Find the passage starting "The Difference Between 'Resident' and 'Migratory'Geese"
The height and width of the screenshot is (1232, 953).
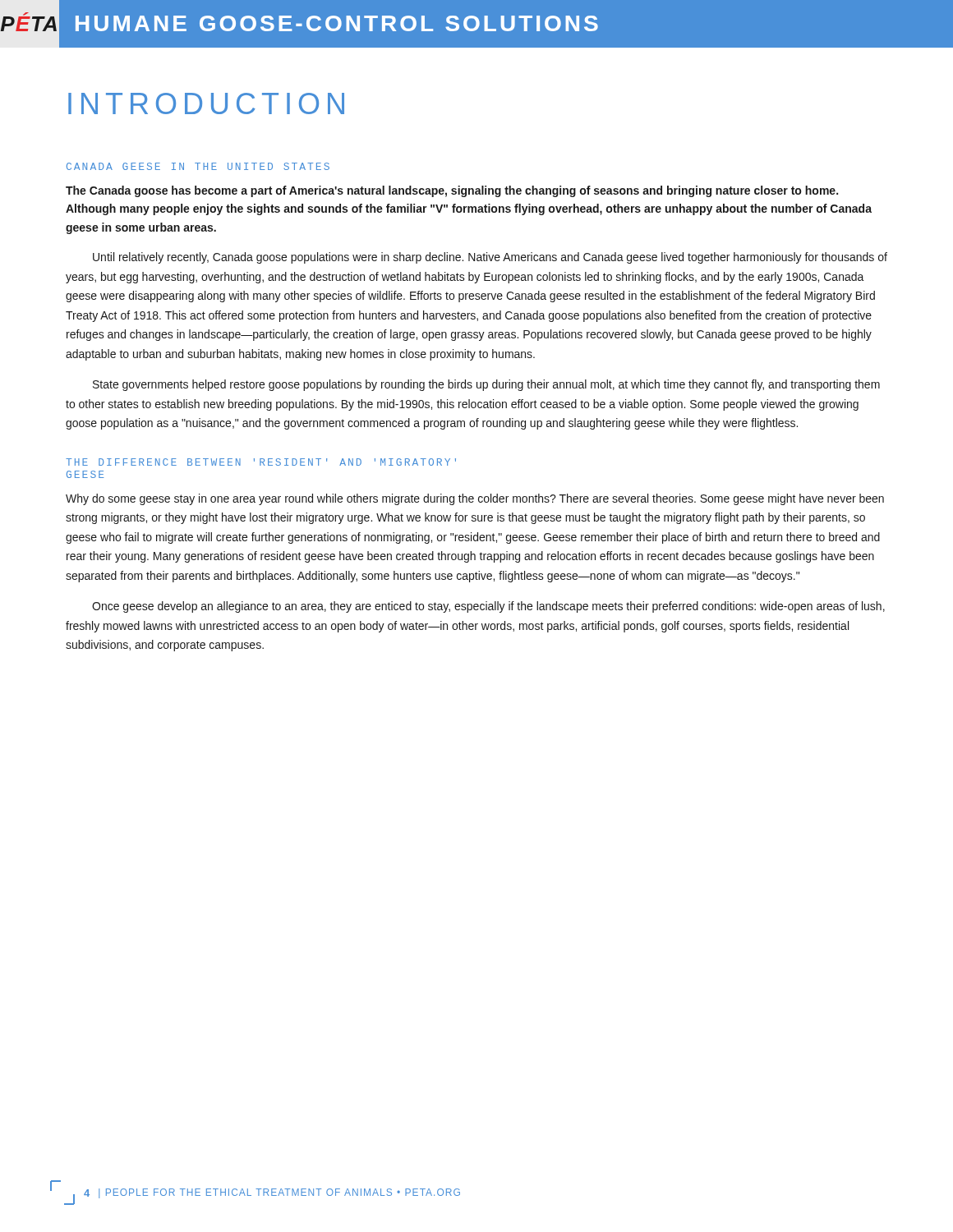[x=263, y=469]
